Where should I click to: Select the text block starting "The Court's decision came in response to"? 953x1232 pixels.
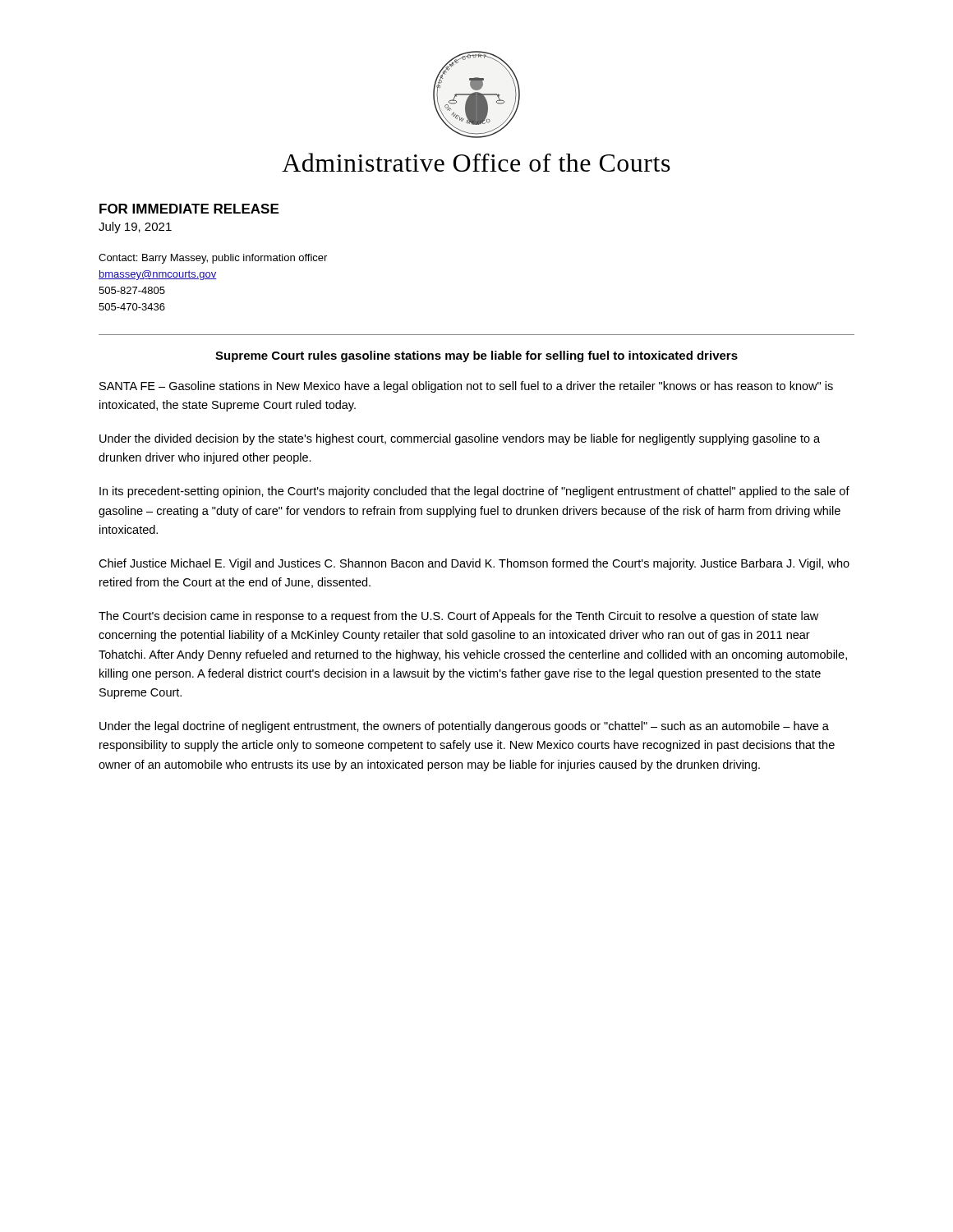point(473,654)
